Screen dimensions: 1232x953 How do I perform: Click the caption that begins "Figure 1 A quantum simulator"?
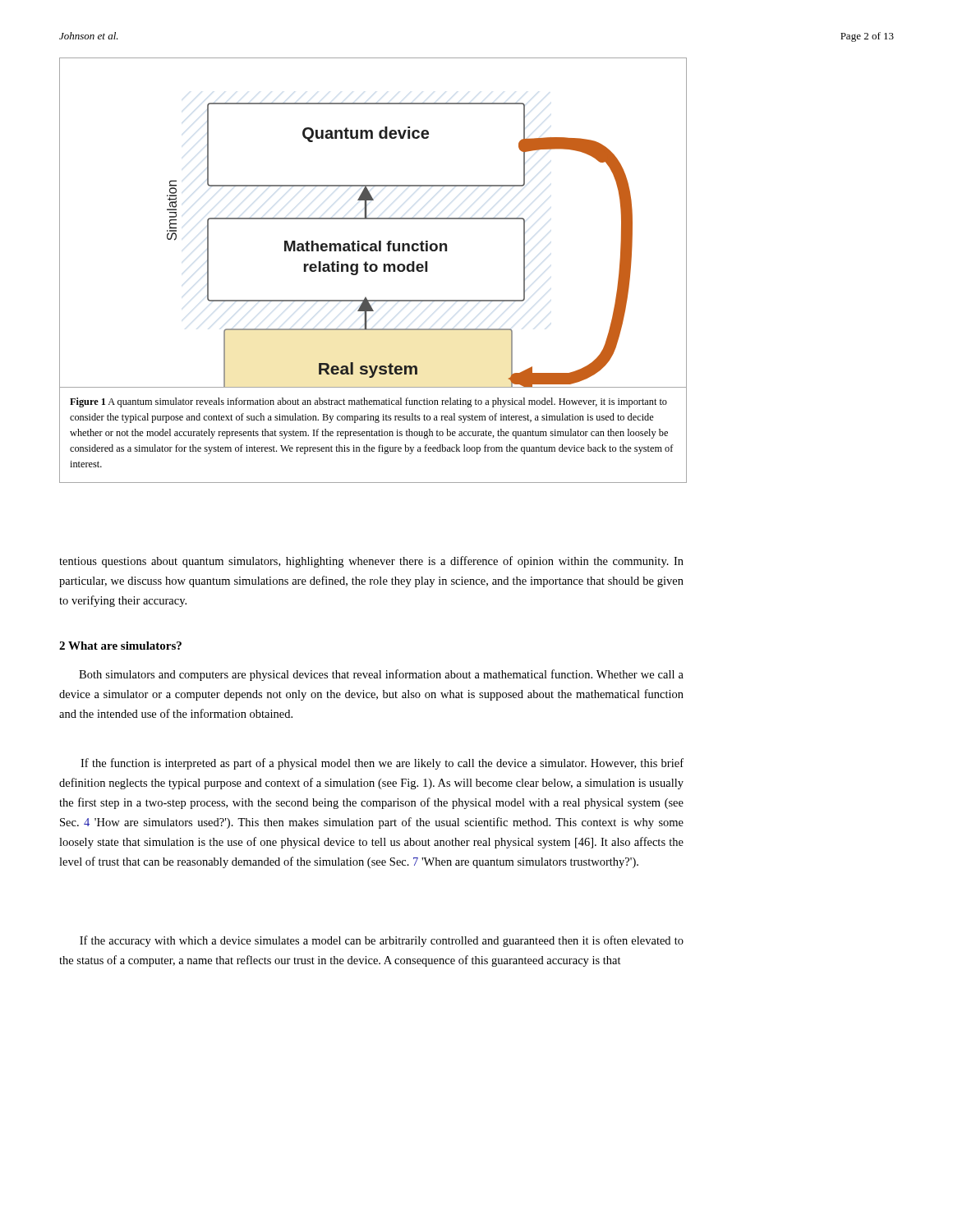(x=371, y=433)
